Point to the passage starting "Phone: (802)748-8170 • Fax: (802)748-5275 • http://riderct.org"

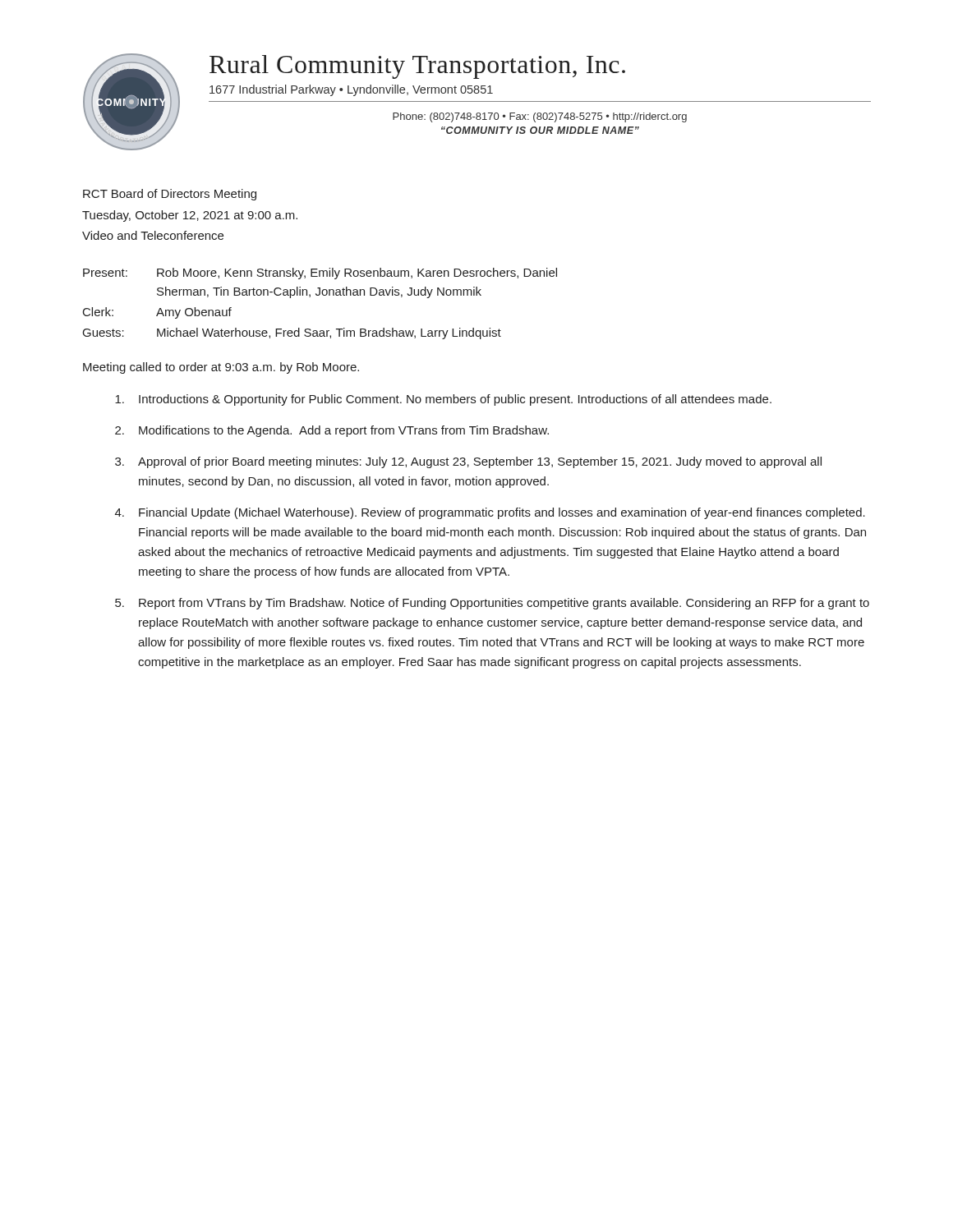coord(540,116)
